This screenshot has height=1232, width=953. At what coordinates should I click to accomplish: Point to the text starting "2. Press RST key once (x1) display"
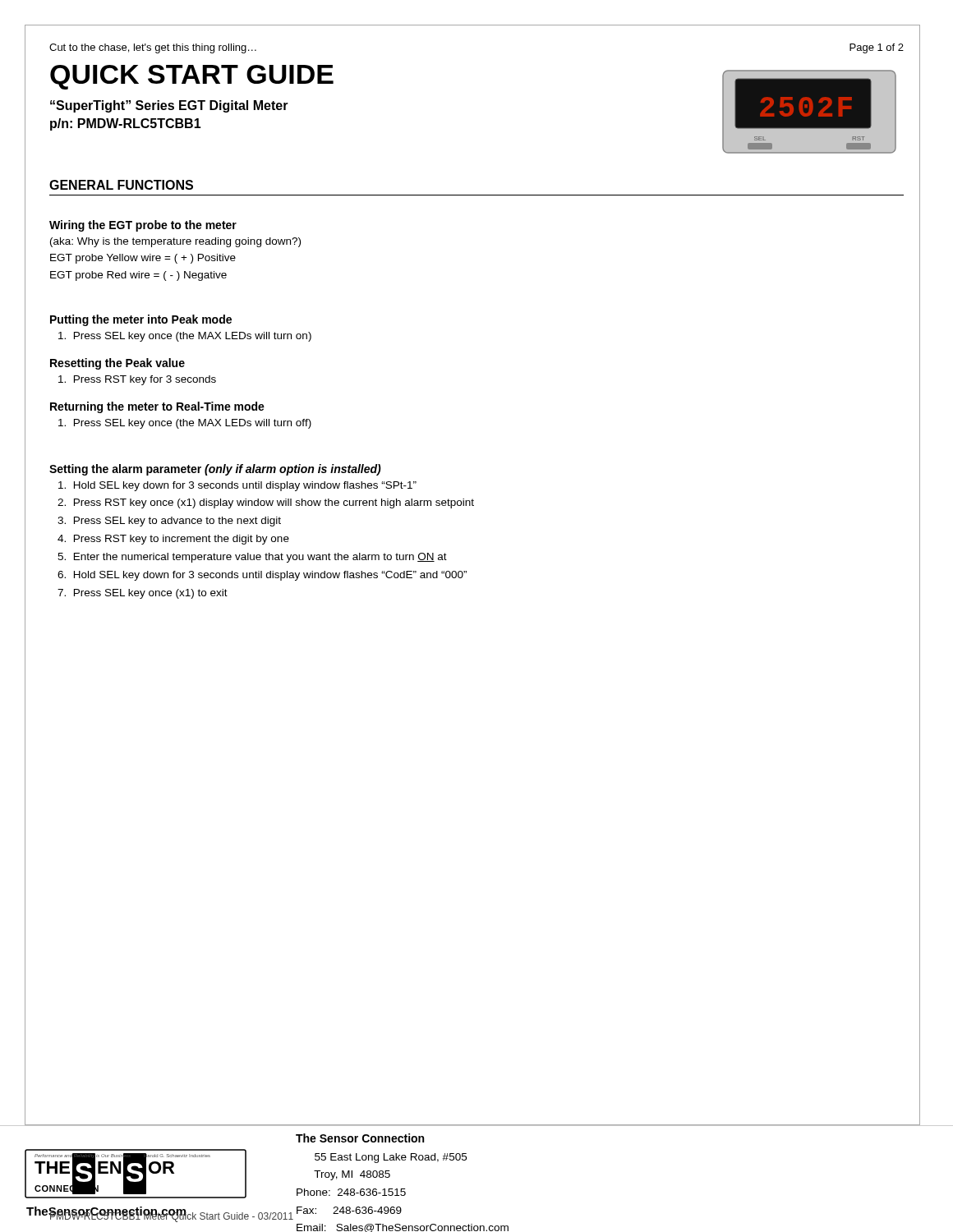(x=266, y=503)
